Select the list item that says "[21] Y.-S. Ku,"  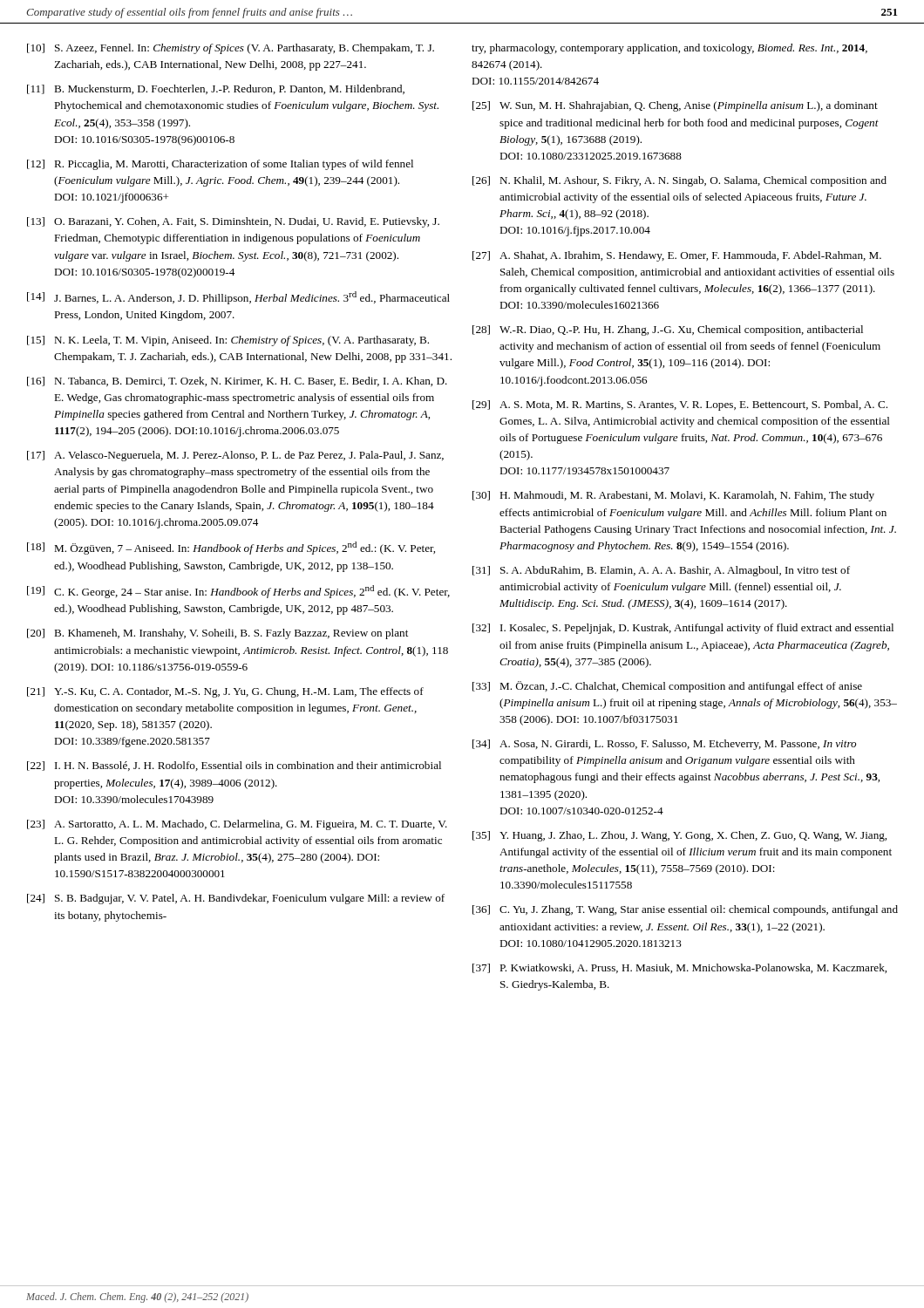pos(239,716)
